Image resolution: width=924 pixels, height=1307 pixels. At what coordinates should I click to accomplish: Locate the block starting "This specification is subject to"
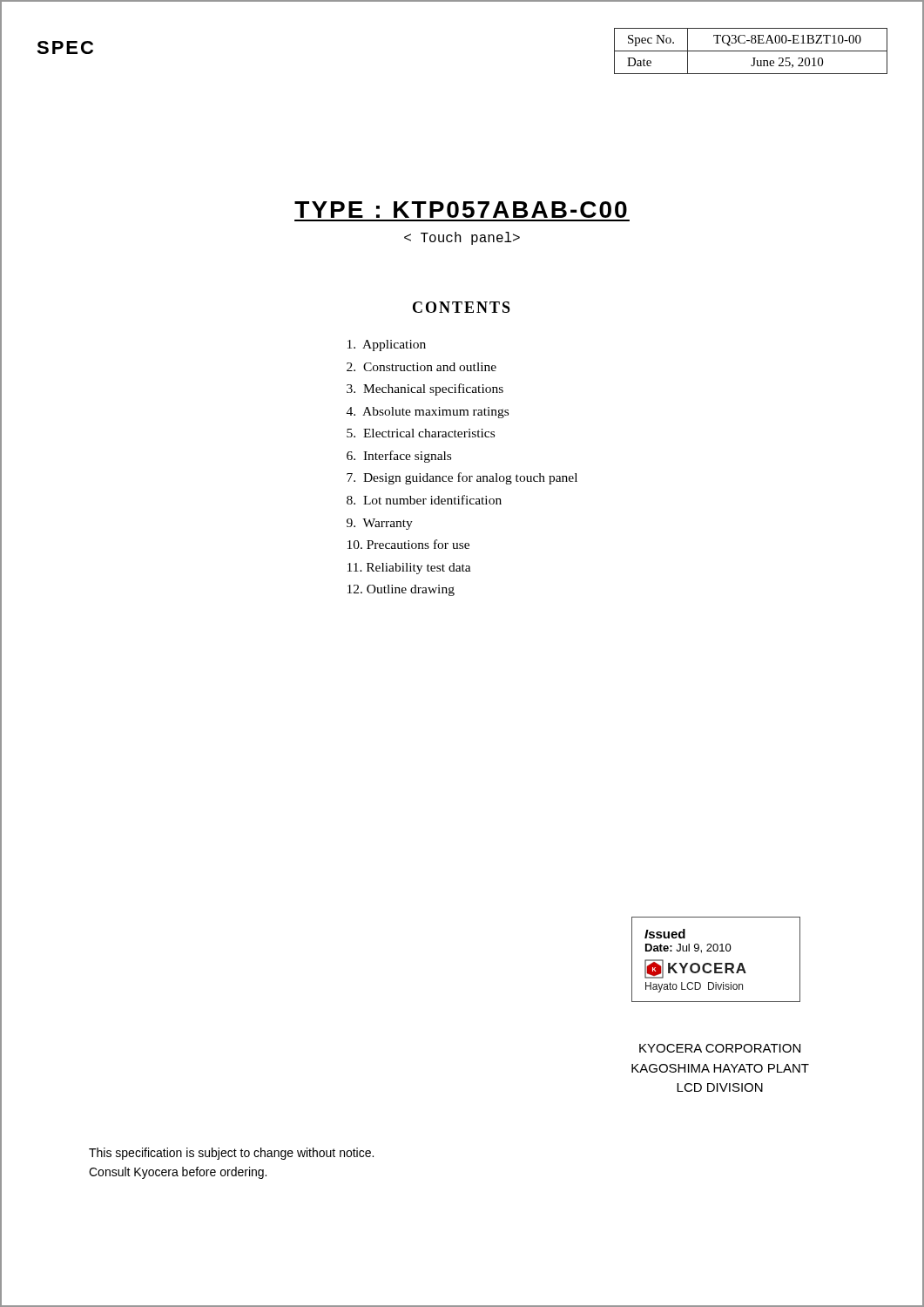(x=232, y=1163)
